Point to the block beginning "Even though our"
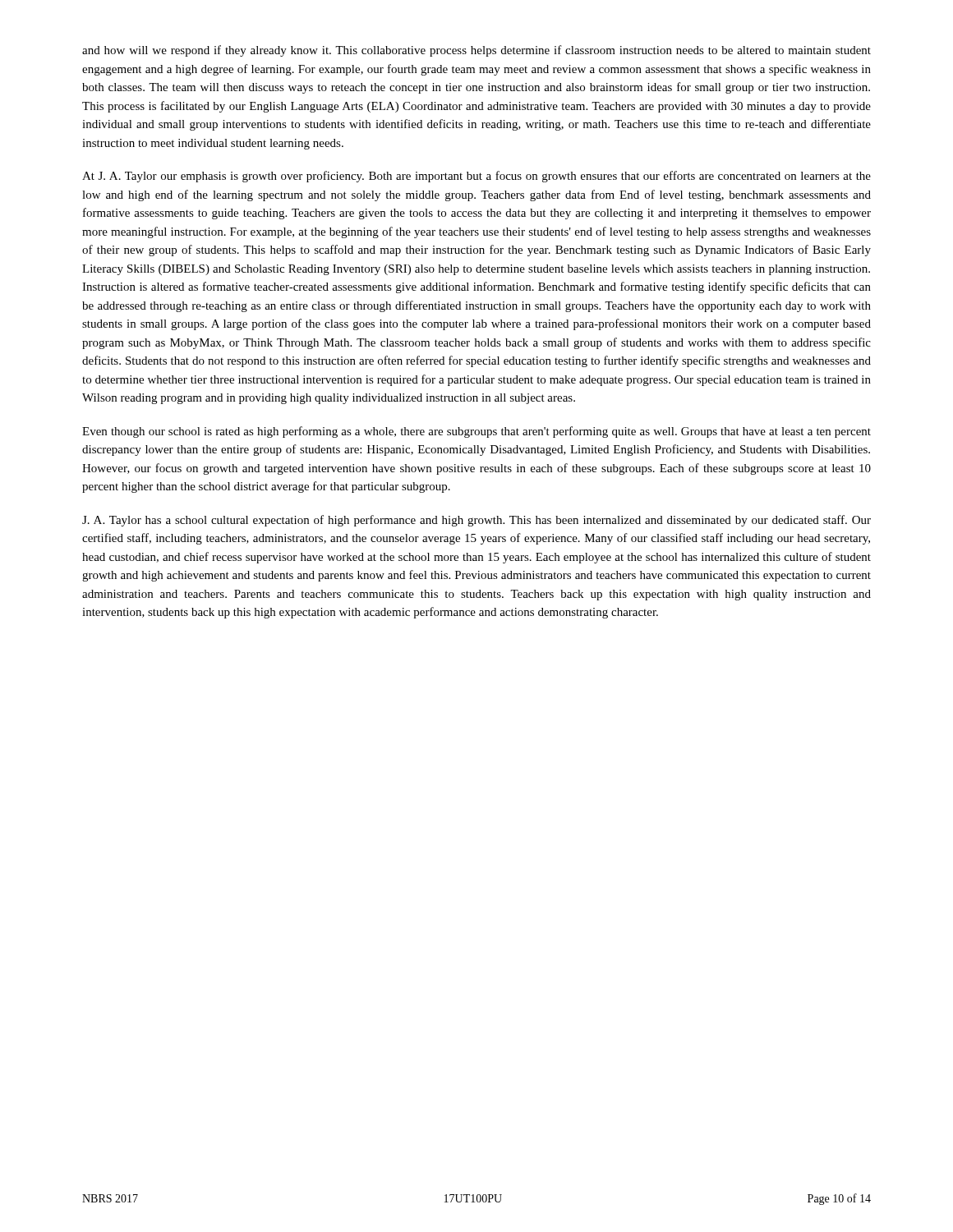The height and width of the screenshot is (1232, 953). [x=476, y=458]
